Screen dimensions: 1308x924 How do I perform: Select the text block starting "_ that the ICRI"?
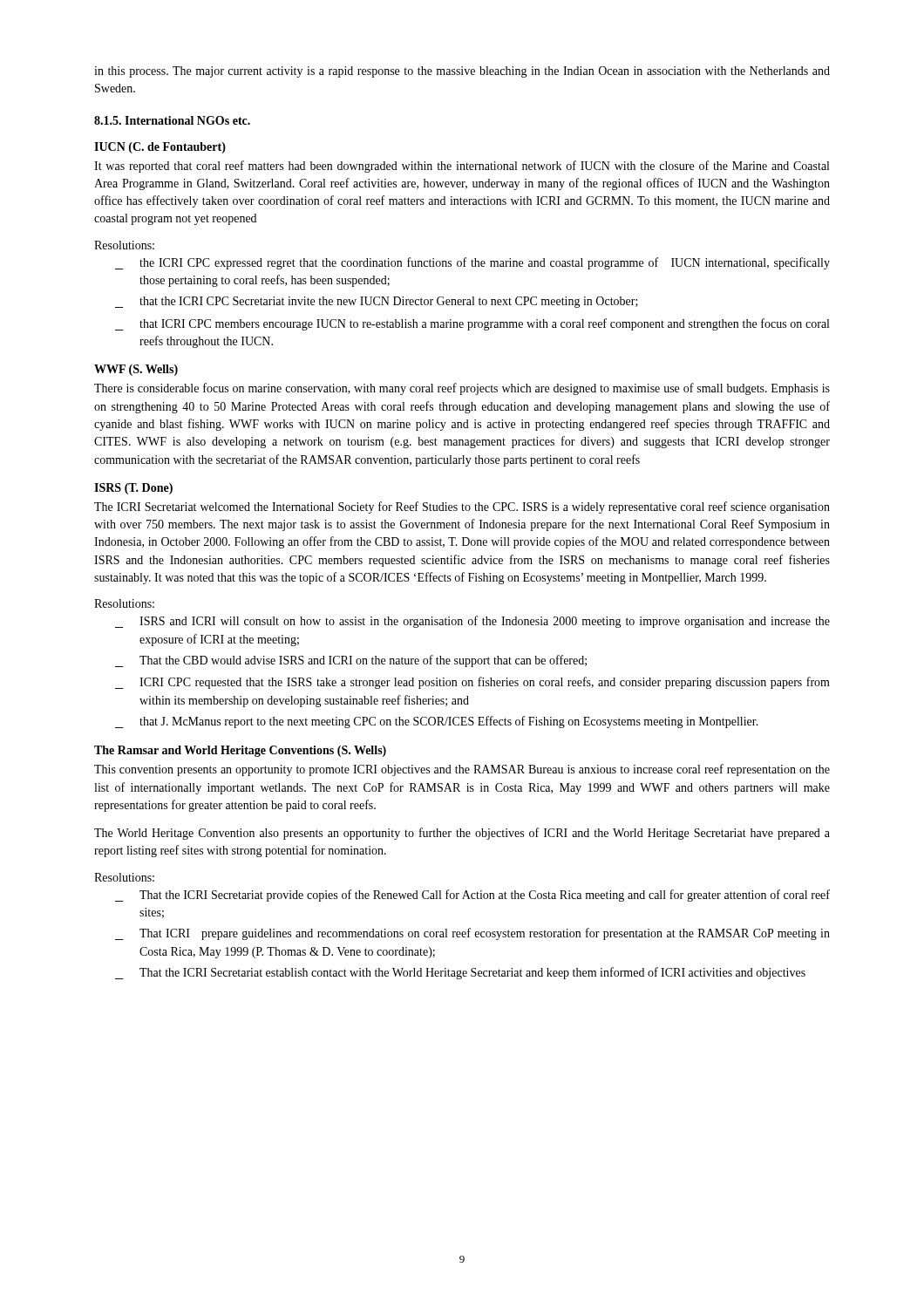pyautogui.click(x=472, y=303)
